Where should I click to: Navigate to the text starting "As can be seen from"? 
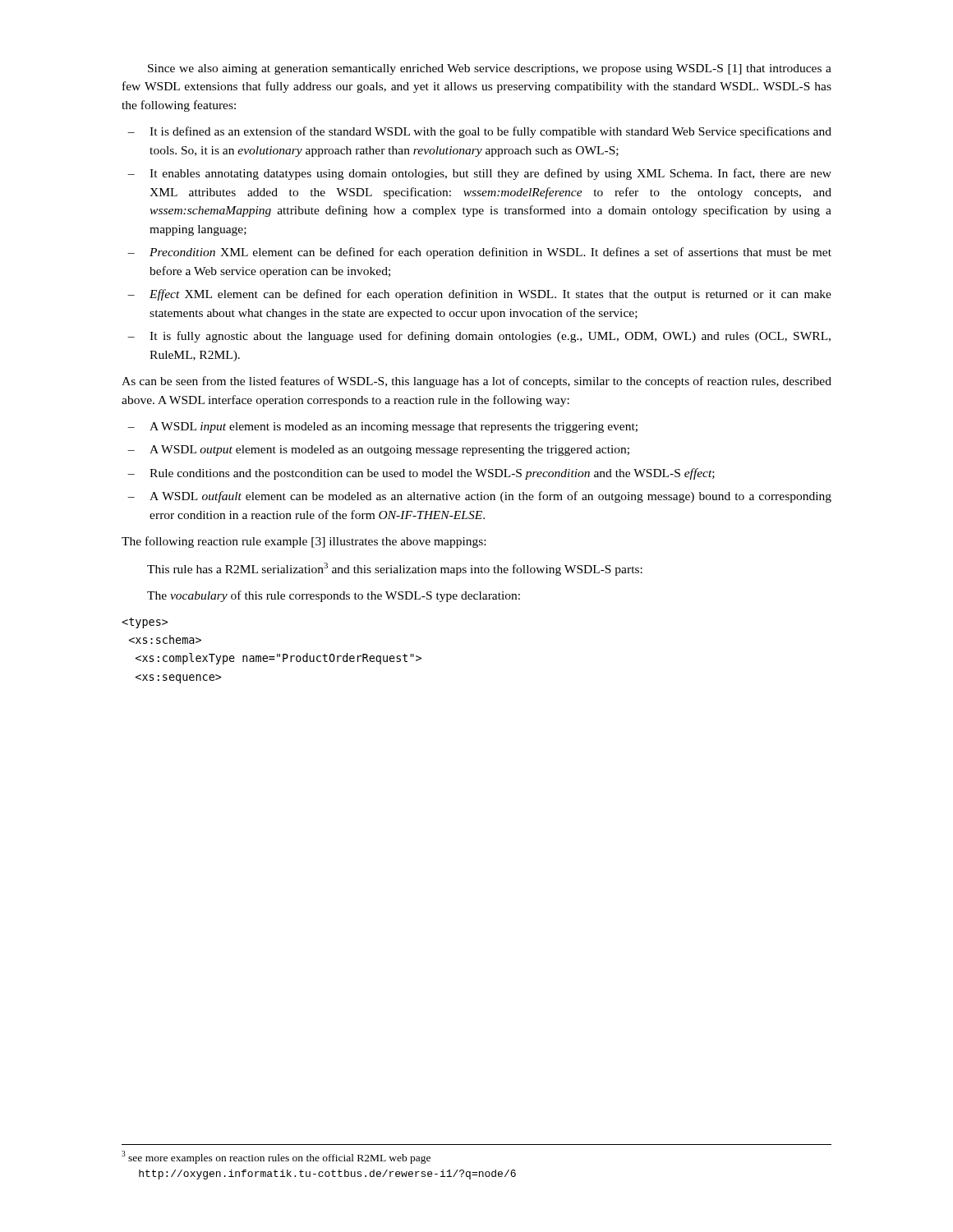(x=476, y=391)
